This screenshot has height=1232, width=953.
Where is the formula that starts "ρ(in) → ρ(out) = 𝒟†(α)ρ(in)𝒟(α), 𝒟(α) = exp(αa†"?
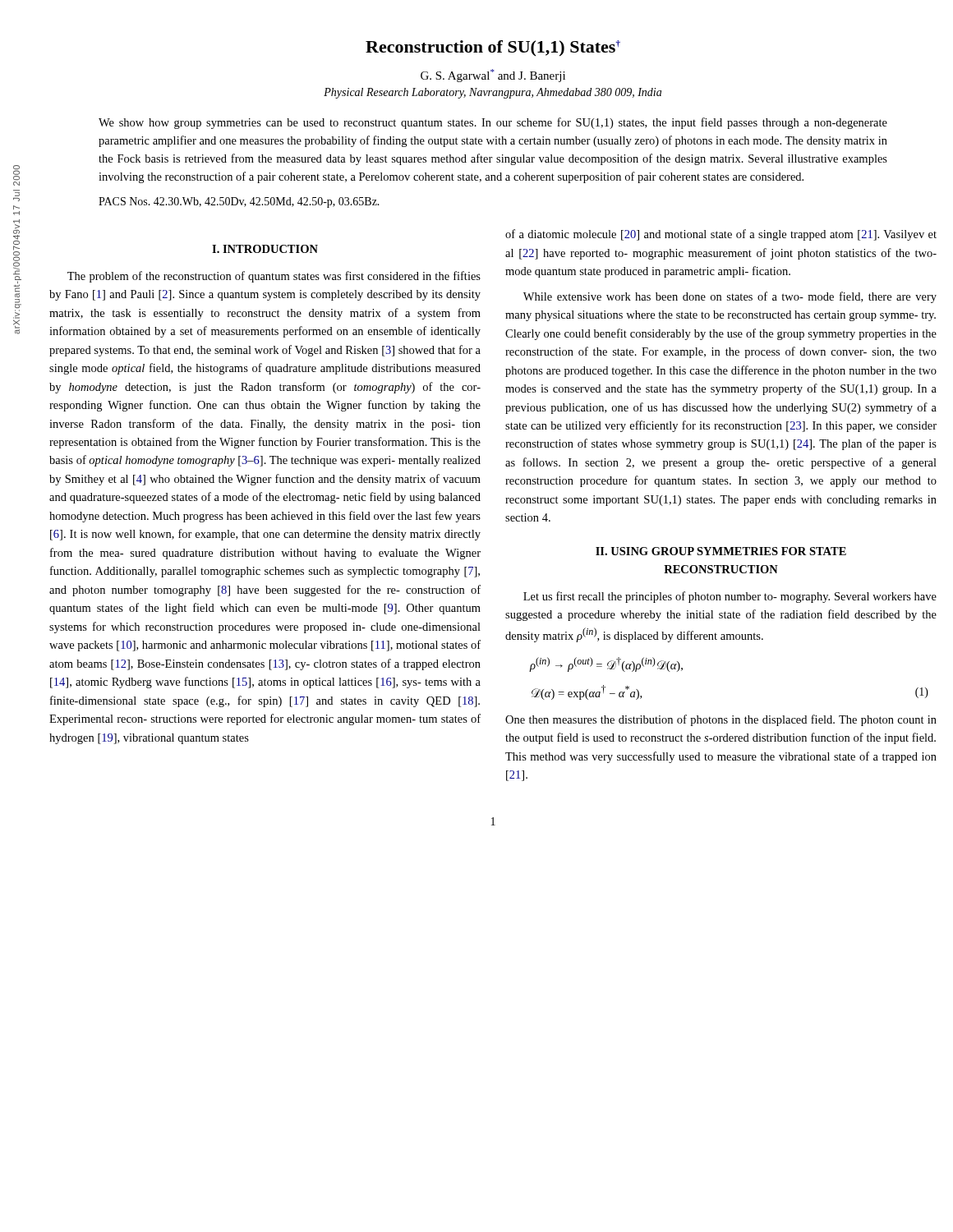click(606, 664)
